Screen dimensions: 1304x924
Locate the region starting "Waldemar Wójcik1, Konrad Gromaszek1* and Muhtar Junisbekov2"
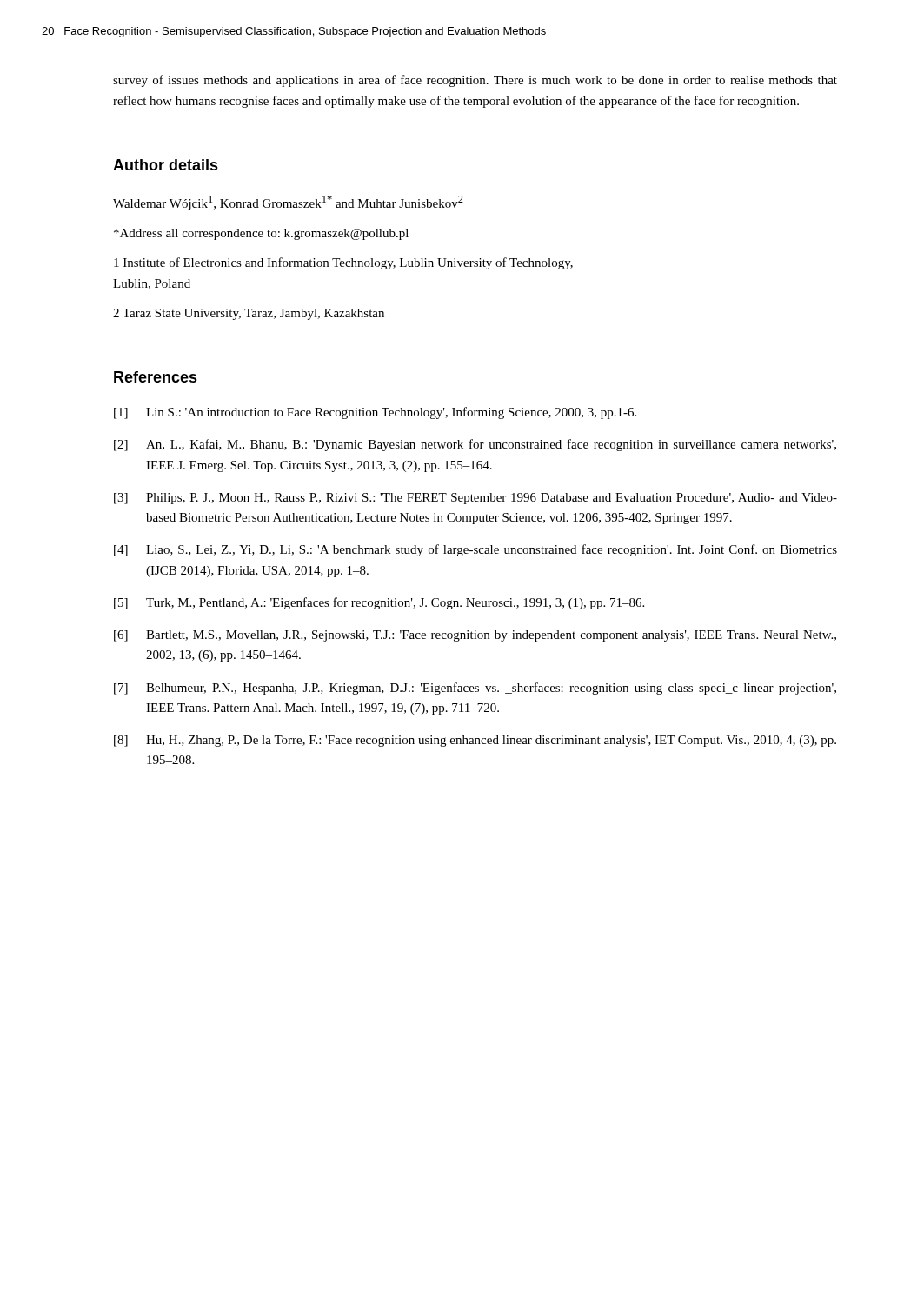click(x=288, y=202)
